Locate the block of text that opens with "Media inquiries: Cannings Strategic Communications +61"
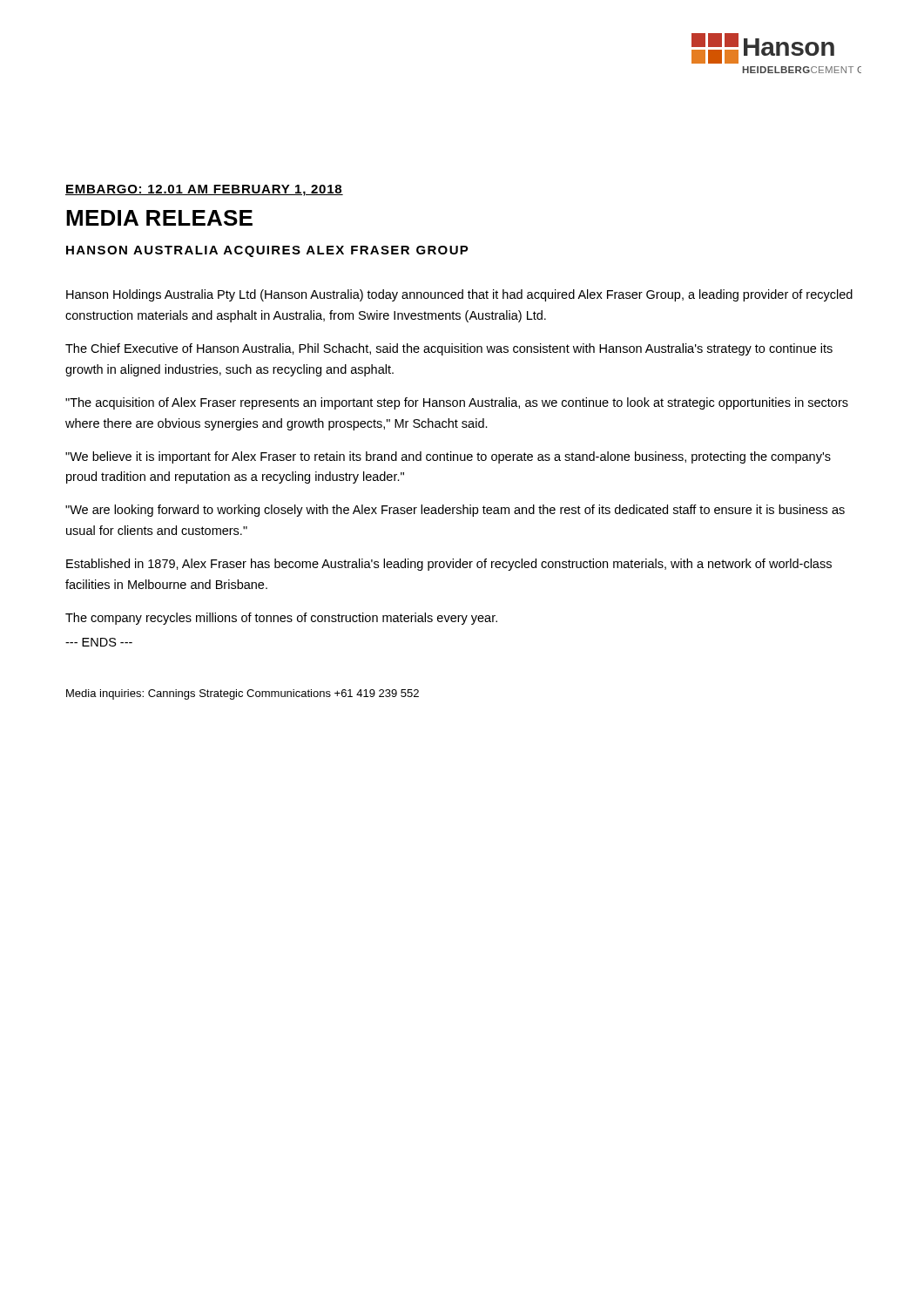Image resolution: width=924 pixels, height=1307 pixels. [242, 693]
